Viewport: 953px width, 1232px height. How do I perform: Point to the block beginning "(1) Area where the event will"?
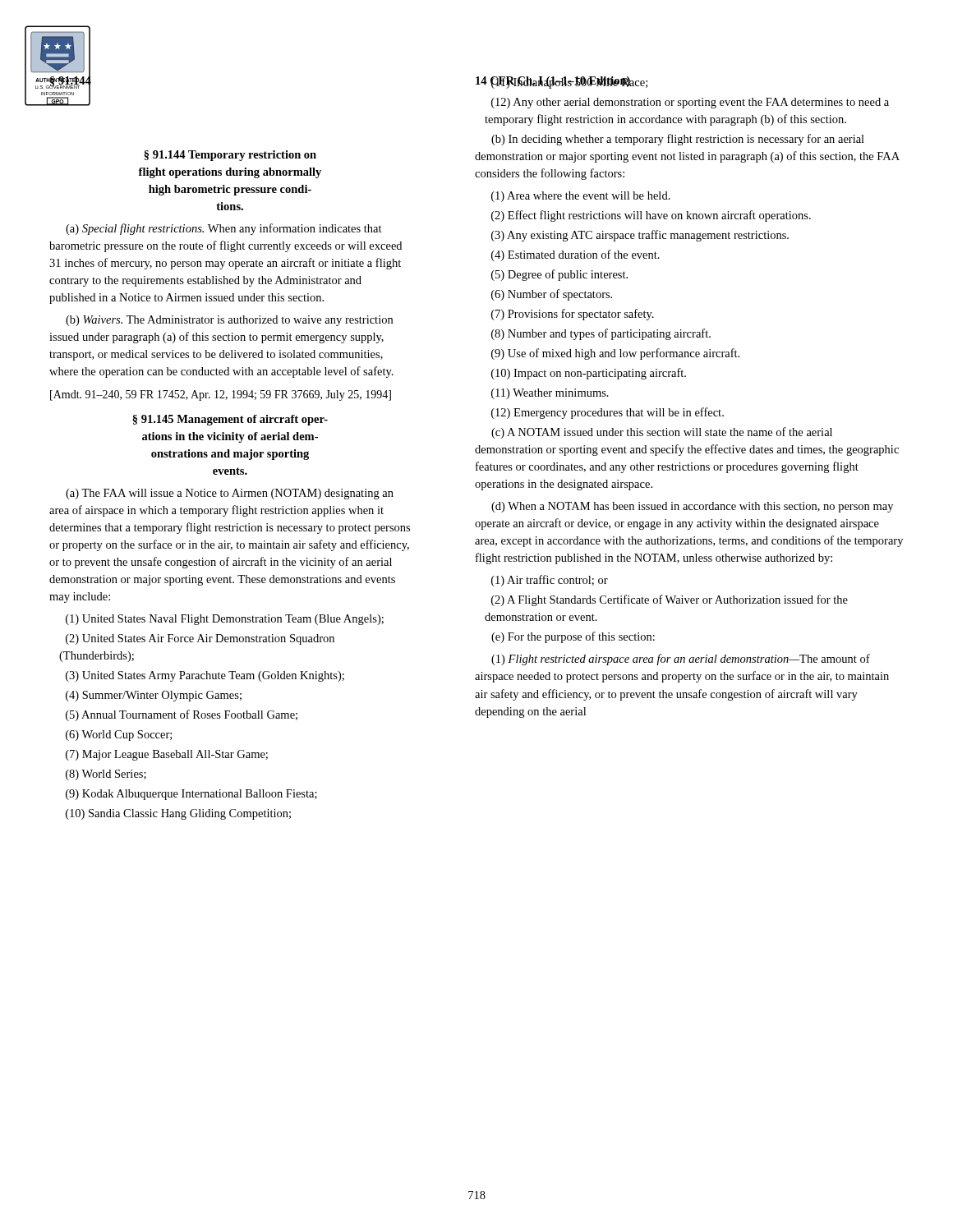pyautogui.click(x=581, y=197)
